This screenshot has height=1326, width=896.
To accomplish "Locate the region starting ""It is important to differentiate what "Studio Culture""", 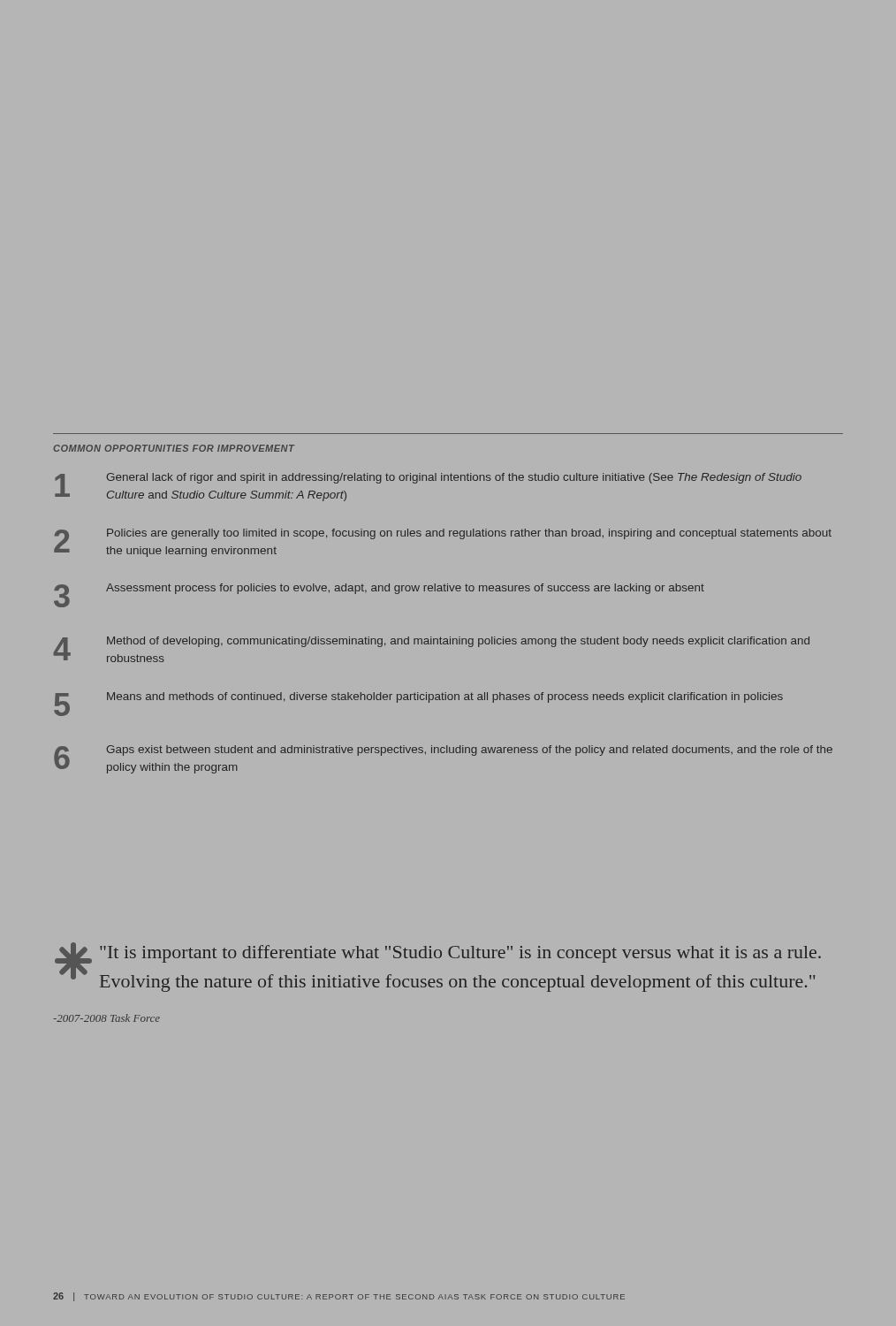I will (x=448, y=981).
